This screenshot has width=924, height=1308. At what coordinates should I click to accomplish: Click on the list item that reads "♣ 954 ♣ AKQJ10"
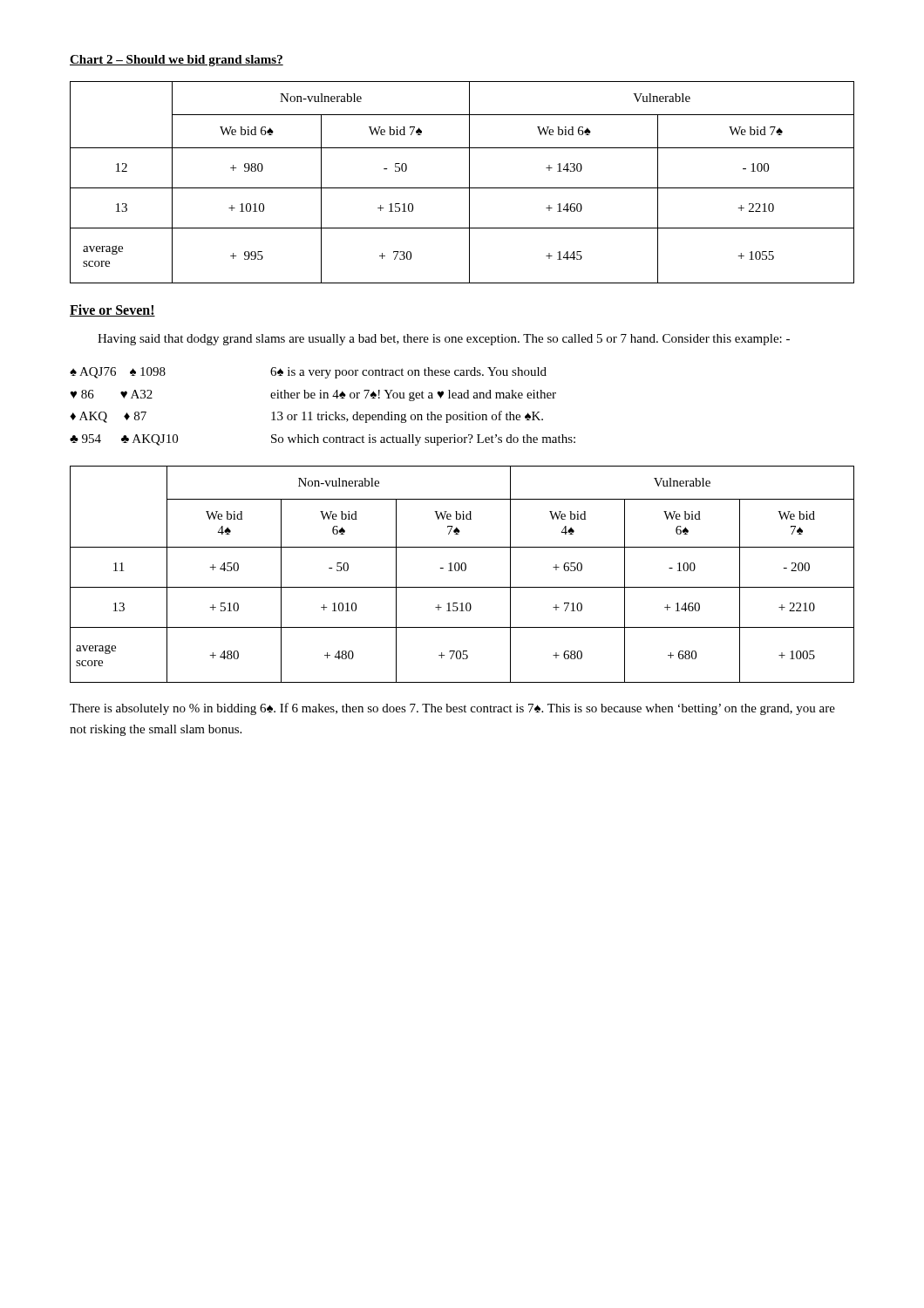(x=124, y=438)
